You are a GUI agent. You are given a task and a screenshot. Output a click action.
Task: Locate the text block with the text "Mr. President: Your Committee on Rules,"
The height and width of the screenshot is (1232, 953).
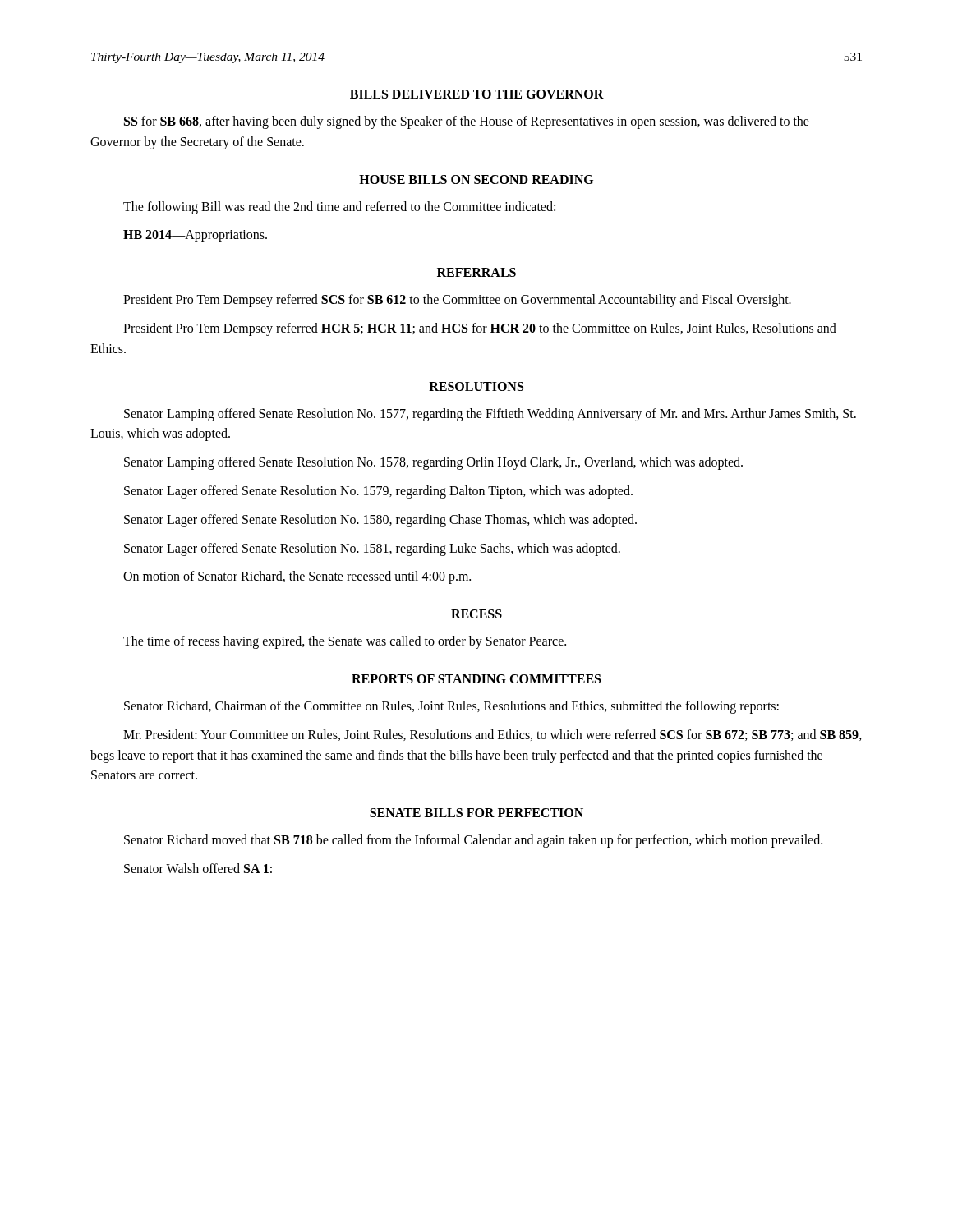476,755
